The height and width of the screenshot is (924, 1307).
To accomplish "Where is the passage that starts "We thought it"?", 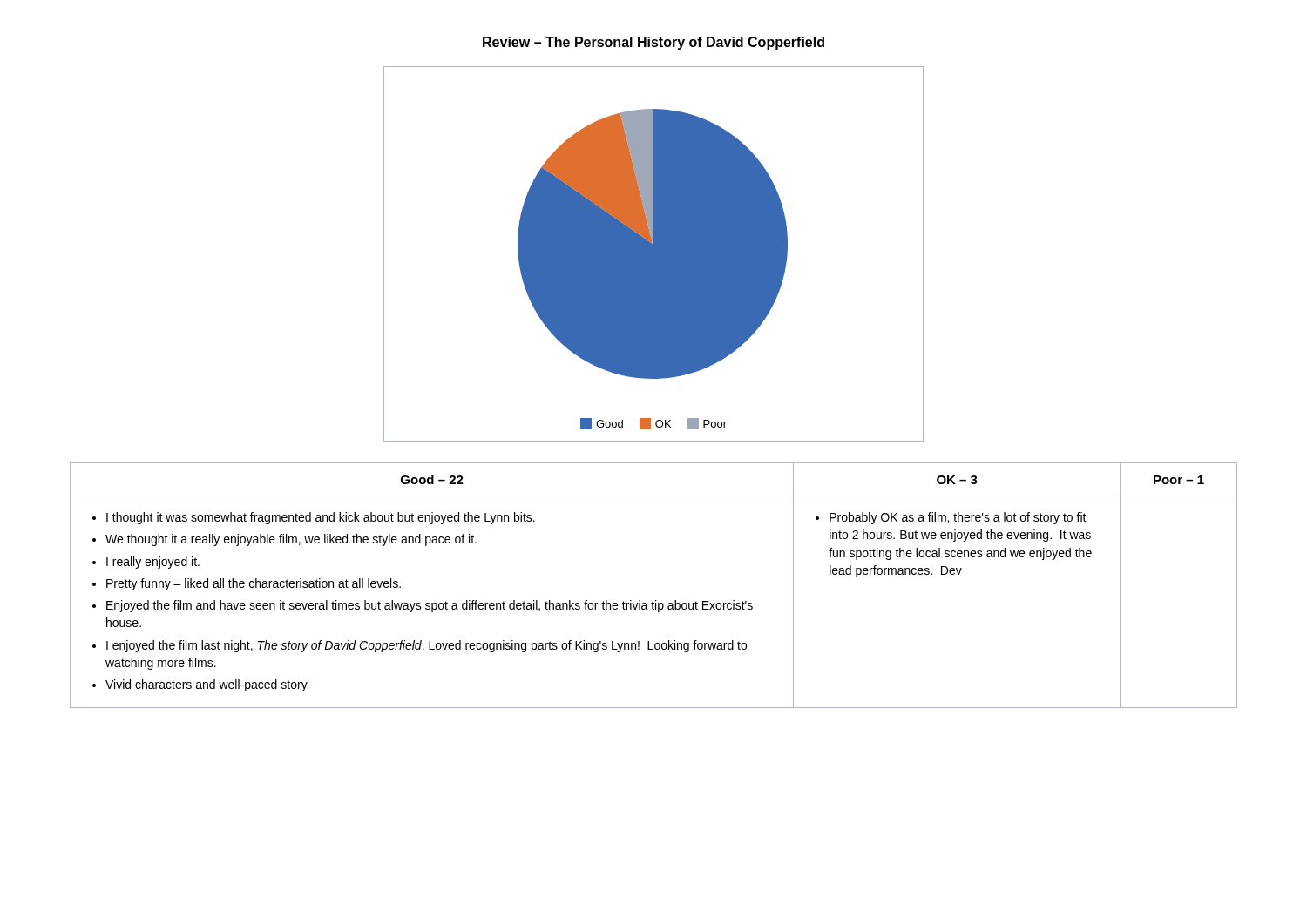I will (x=291, y=539).
